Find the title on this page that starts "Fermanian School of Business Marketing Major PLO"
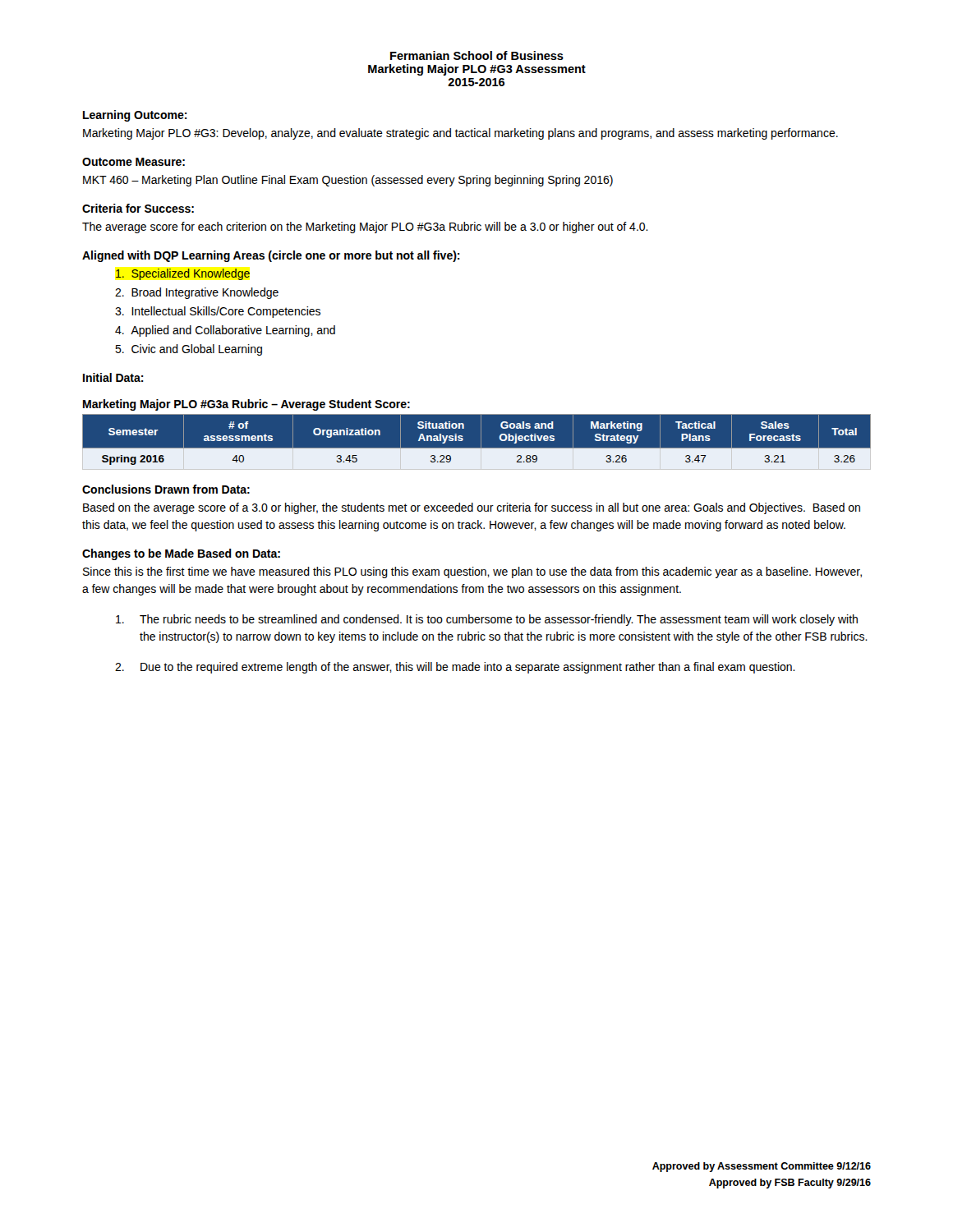The image size is (953, 1232). coord(476,69)
